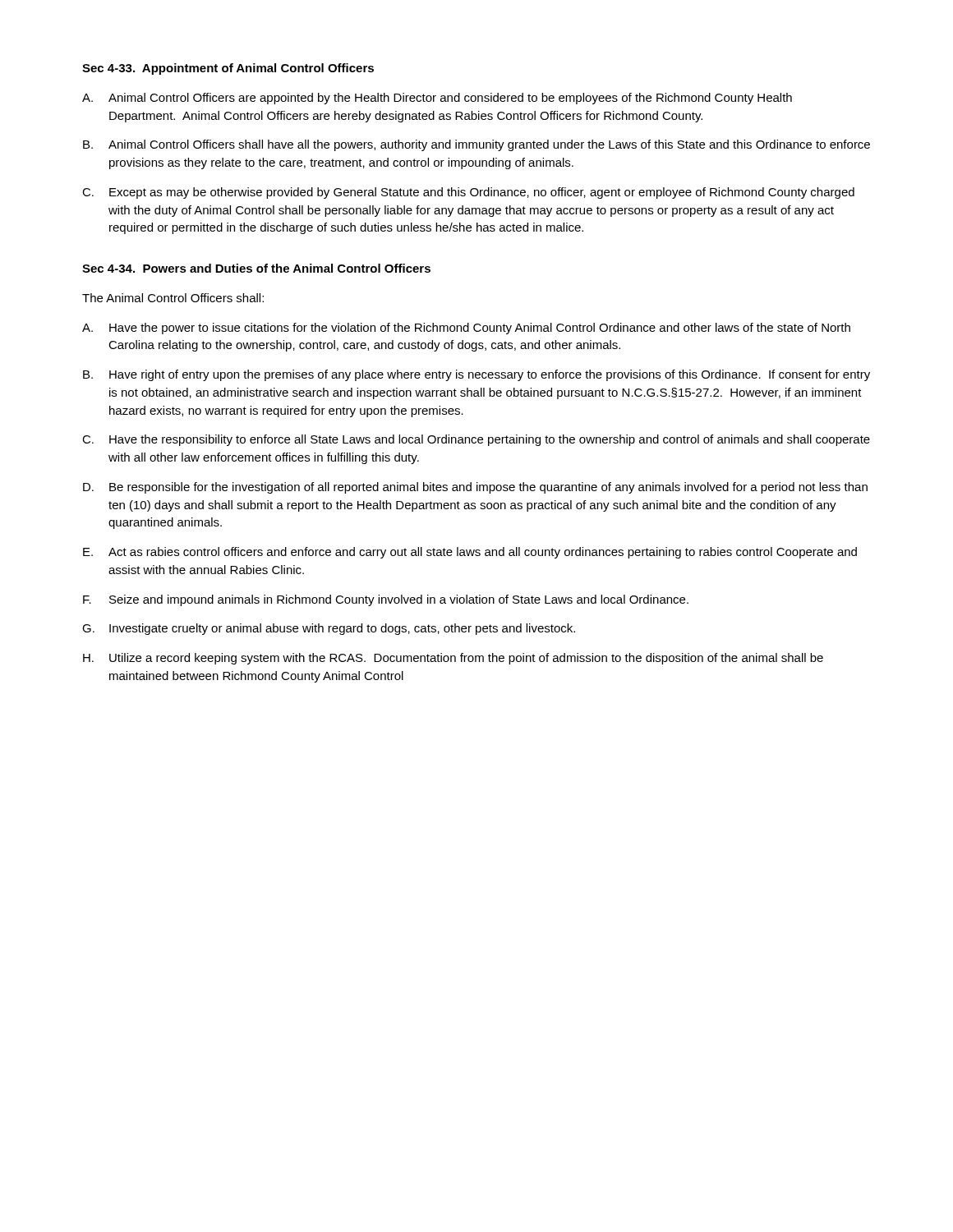Point to the text starting "Sec 4-33. Appointment of Animal Control"
This screenshot has height=1232, width=953.
coord(228,68)
